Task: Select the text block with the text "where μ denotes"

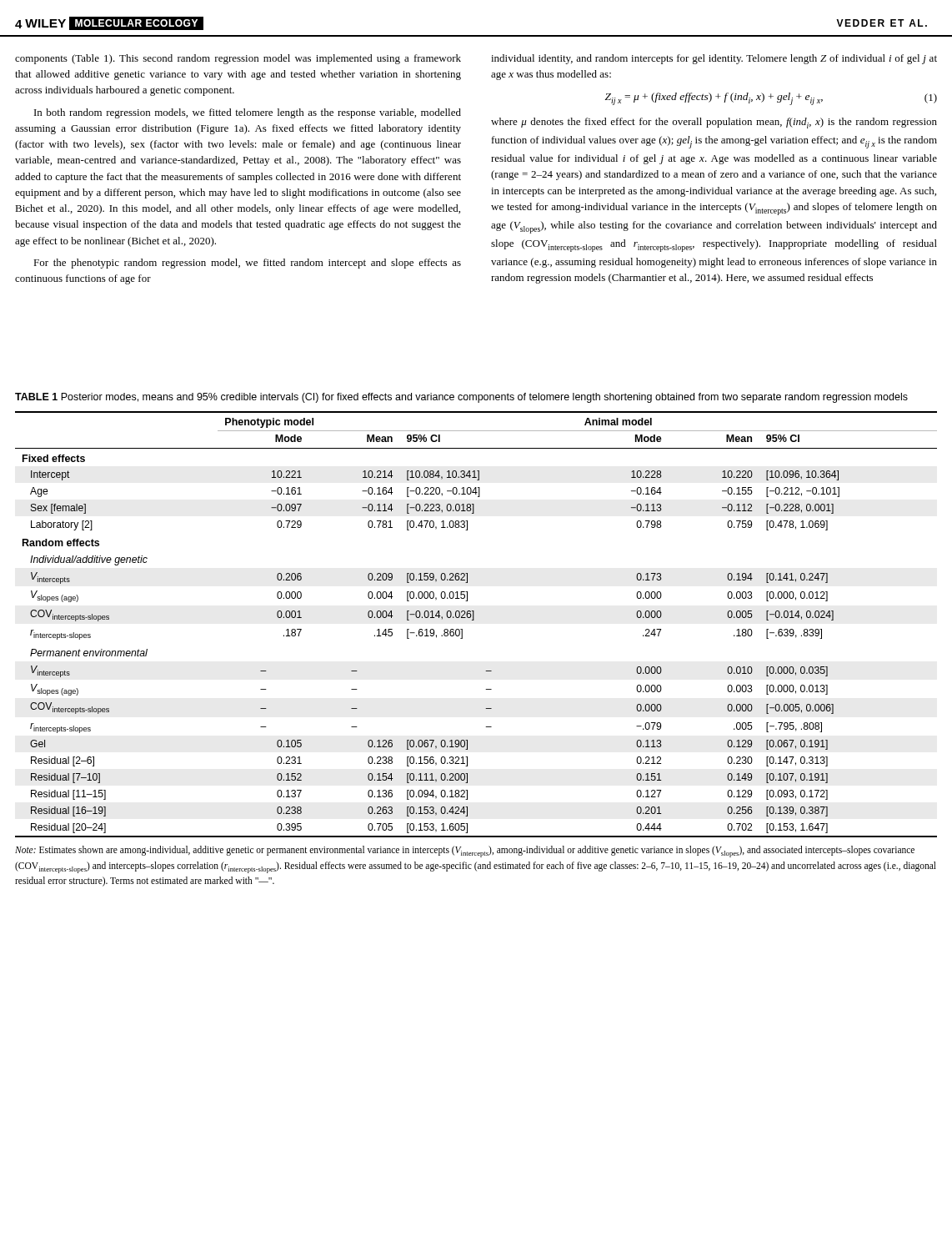Action: [x=714, y=200]
